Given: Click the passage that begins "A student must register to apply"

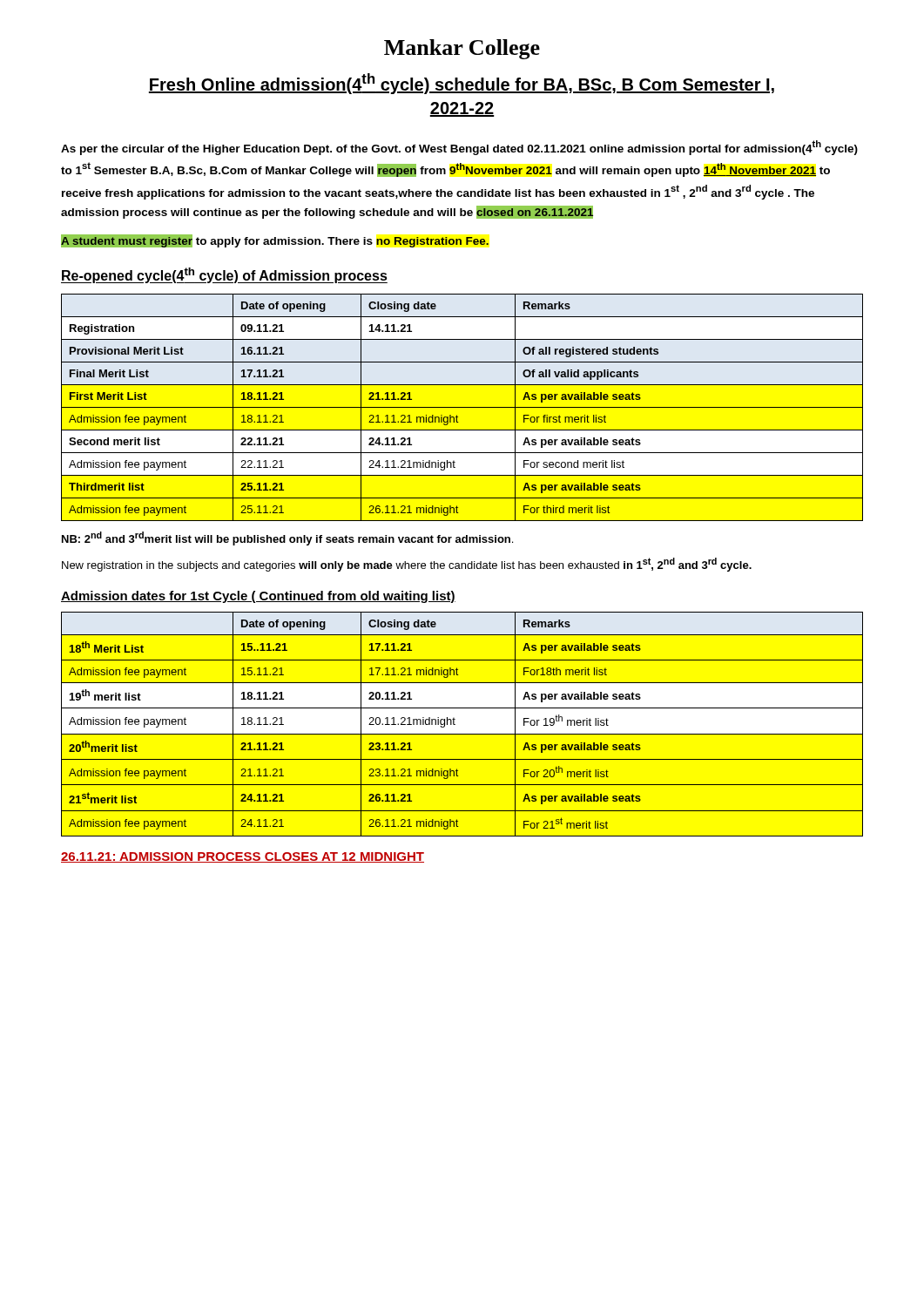Looking at the screenshot, I should [275, 241].
